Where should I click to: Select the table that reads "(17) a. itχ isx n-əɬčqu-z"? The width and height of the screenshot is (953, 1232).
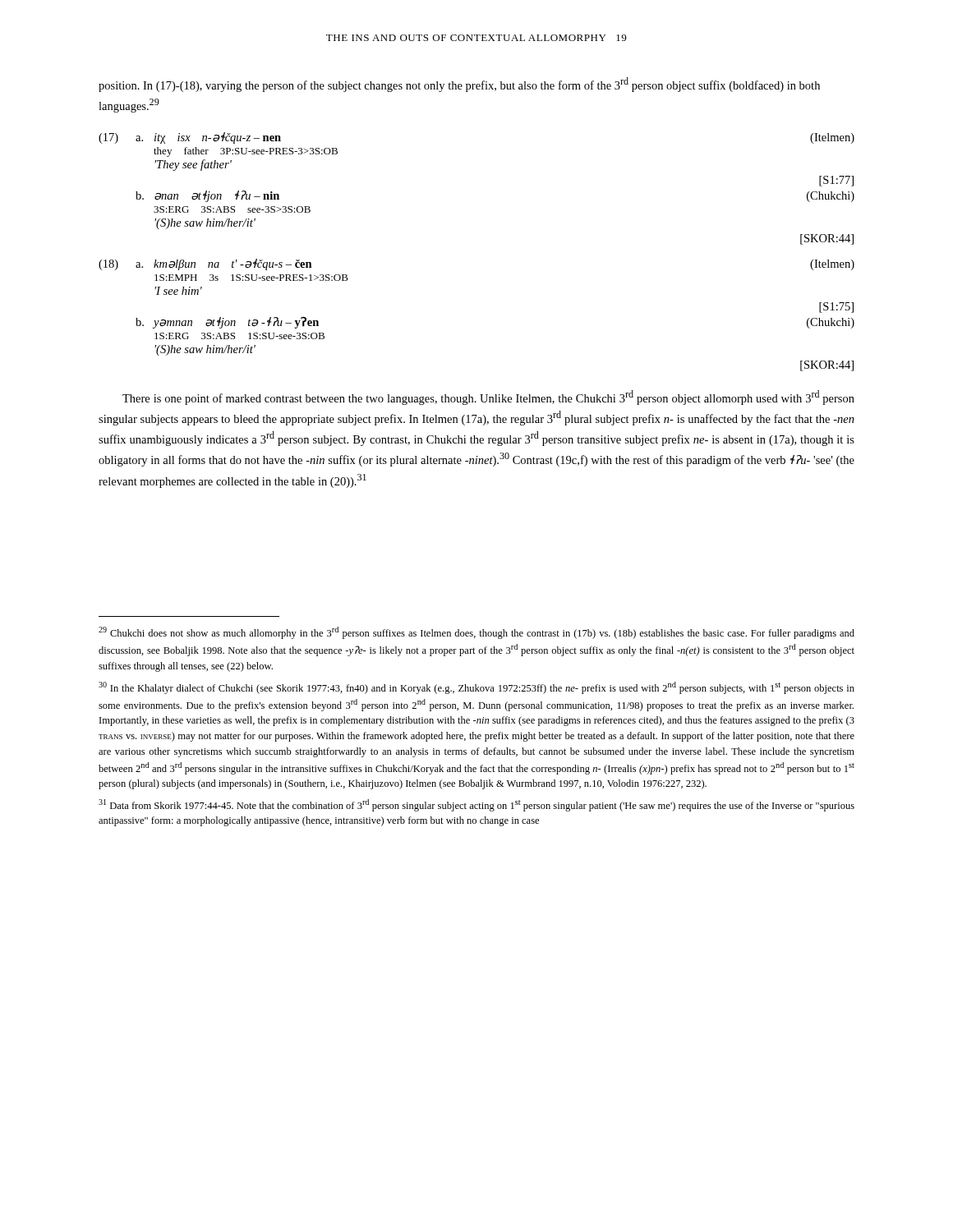point(476,251)
